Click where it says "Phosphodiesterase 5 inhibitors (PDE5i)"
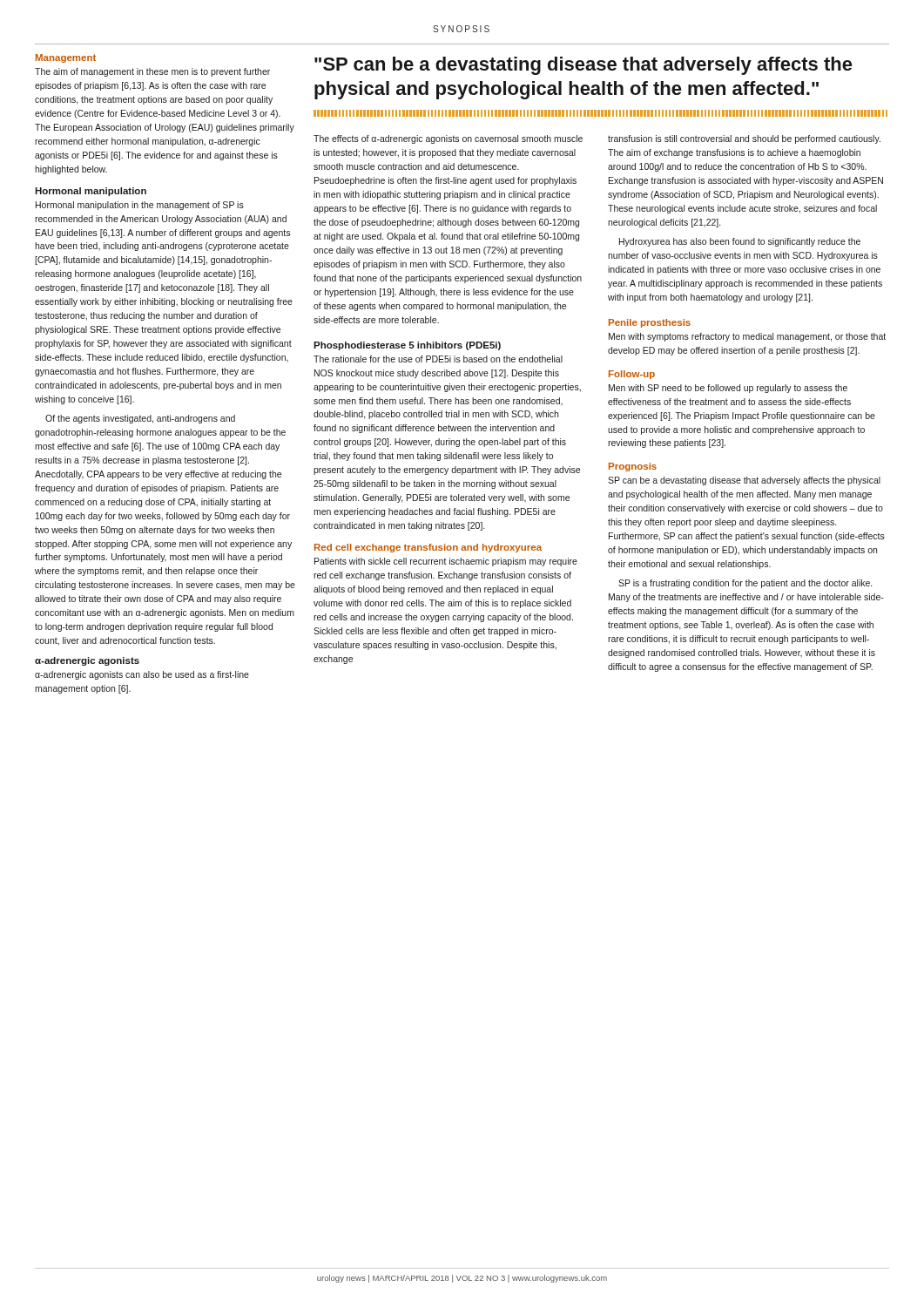 (407, 345)
